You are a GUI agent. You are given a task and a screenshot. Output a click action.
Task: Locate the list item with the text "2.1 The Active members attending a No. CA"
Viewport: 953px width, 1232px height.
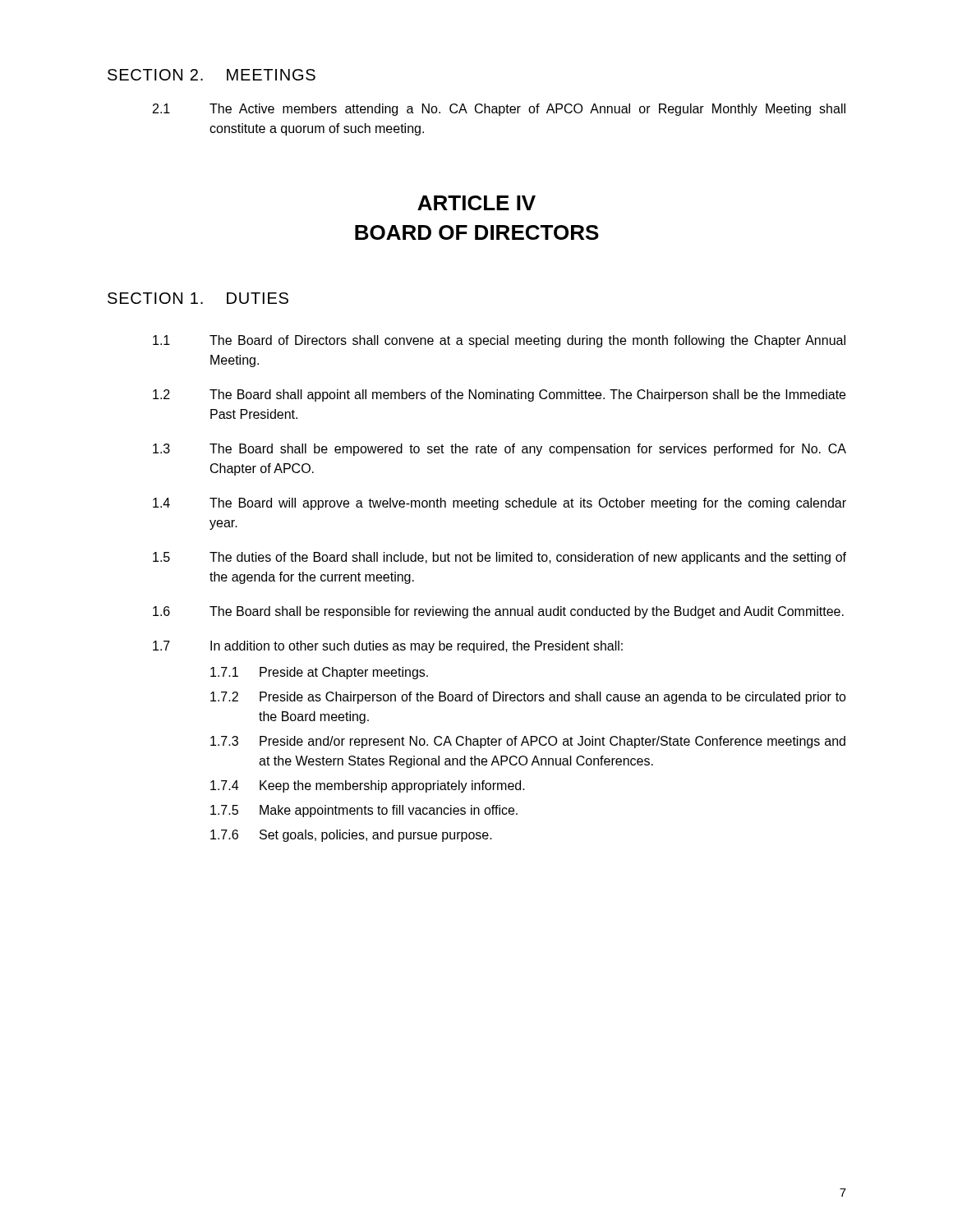pyautogui.click(x=499, y=119)
